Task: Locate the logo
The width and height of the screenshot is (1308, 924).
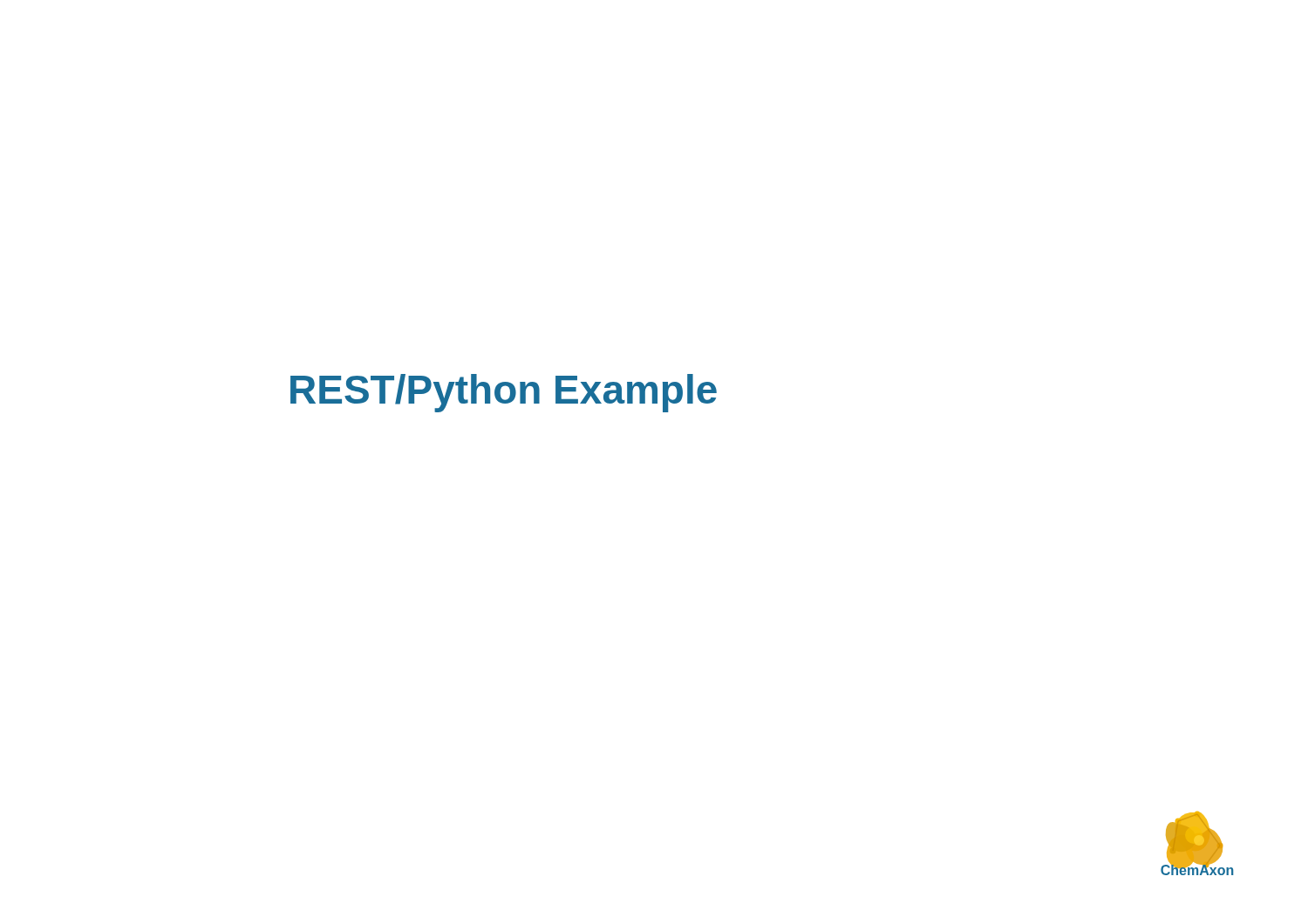Action: coord(1197,843)
